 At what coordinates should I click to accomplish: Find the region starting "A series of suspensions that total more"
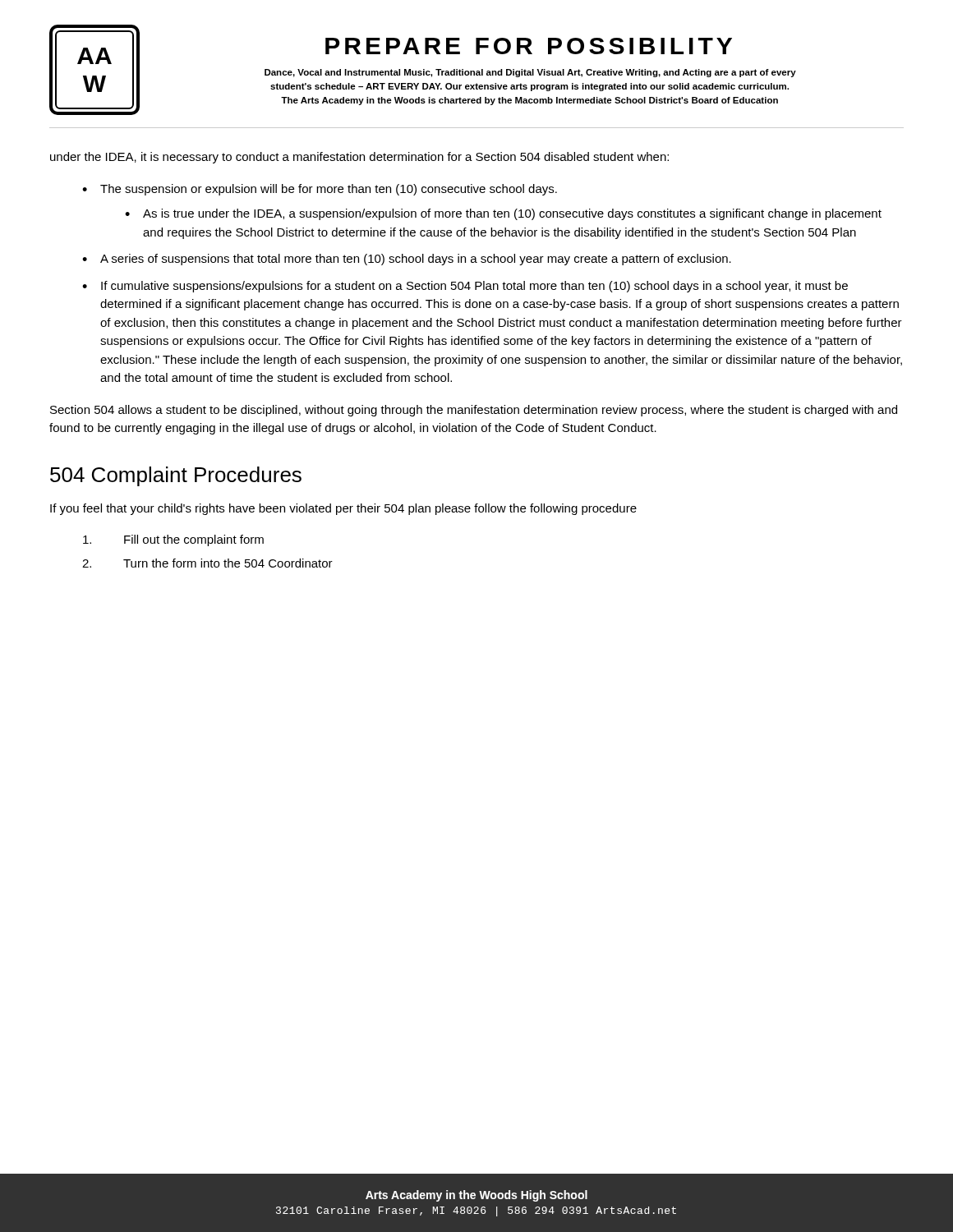[416, 258]
